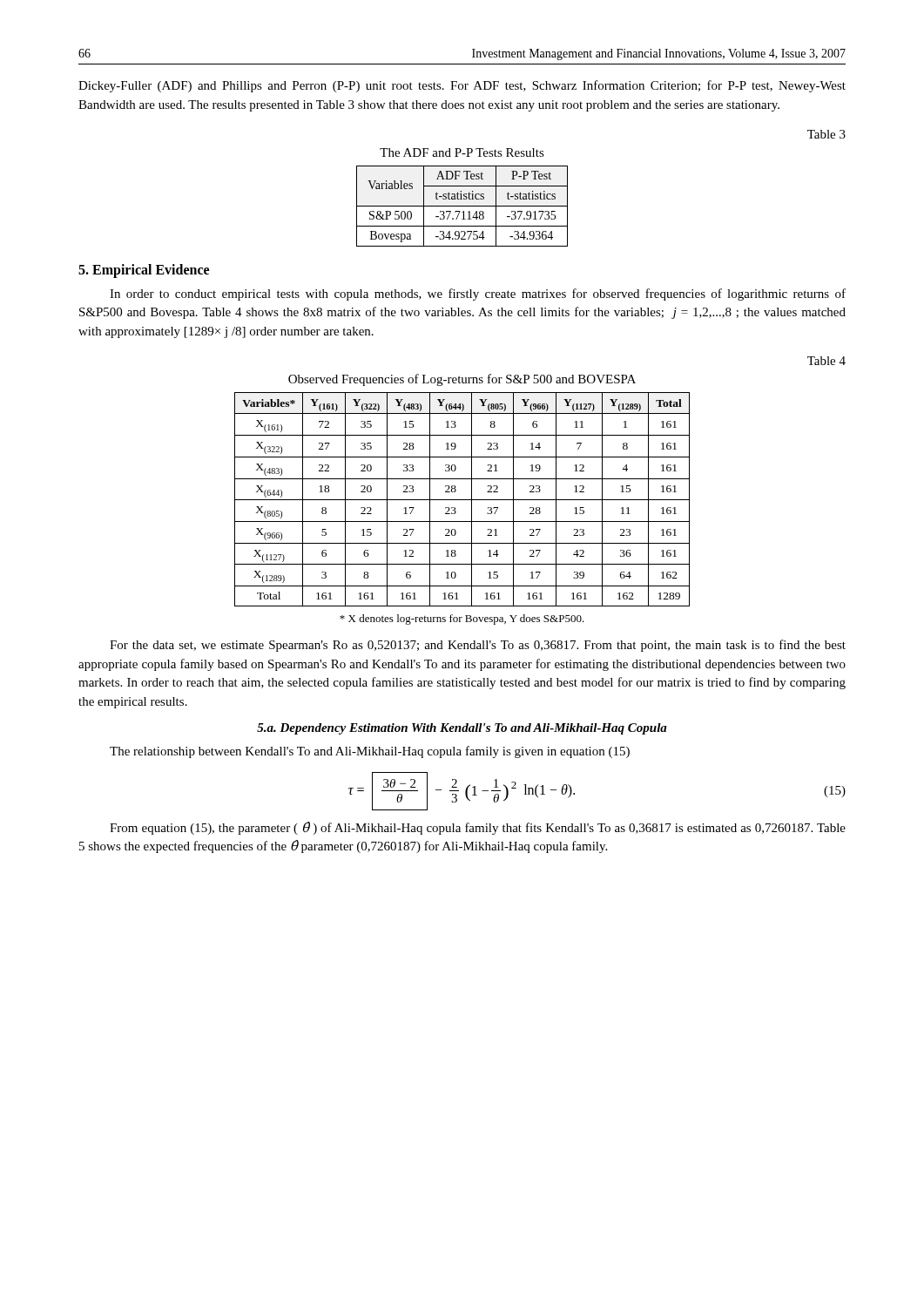The image size is (924, 1307).
Task: Locate the block of text that opens with "Dickey-Fuller (ADF) and"
Action: 462,96
